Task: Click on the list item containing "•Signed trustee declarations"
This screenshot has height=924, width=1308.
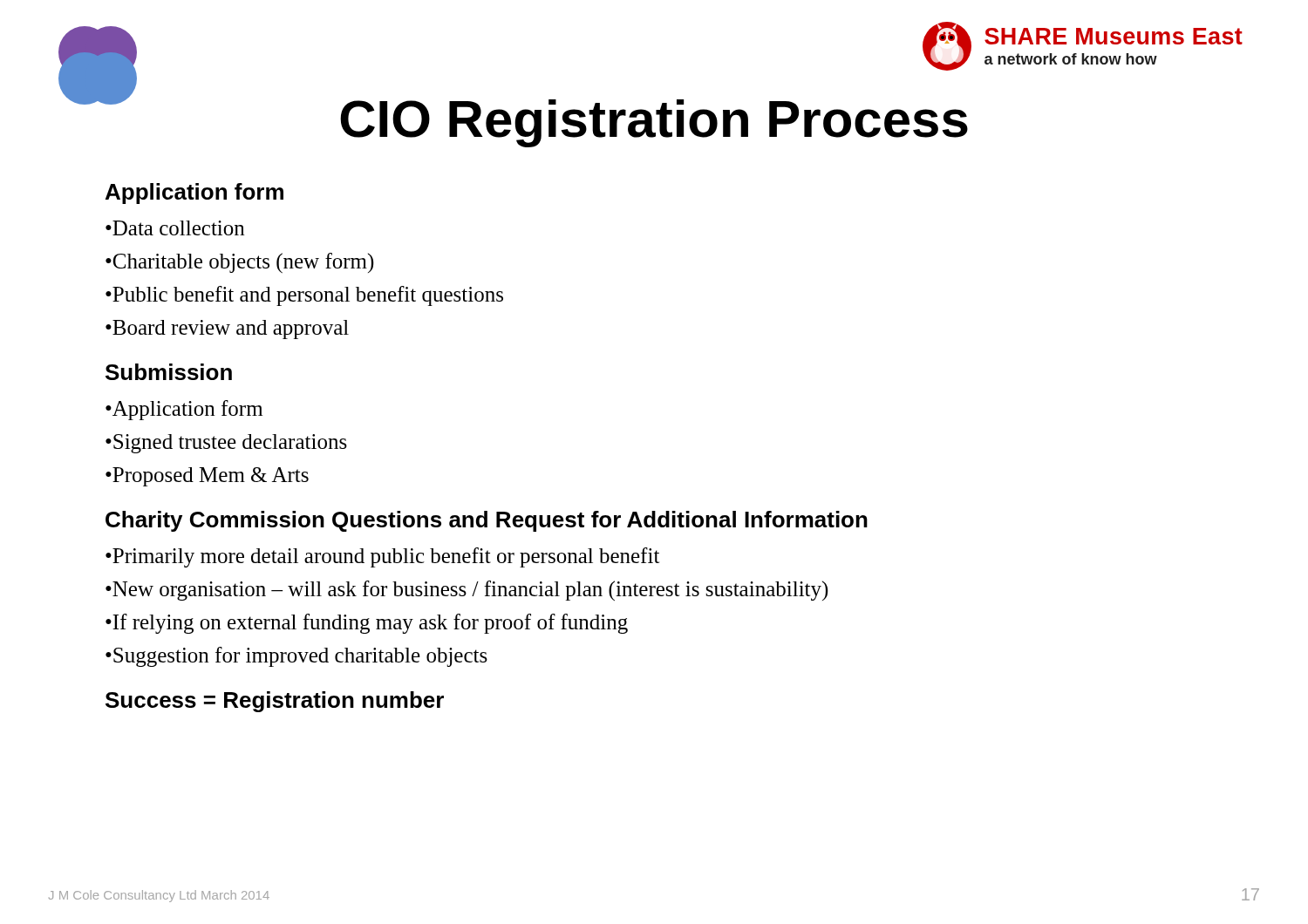Action: [x=226, y=442]
